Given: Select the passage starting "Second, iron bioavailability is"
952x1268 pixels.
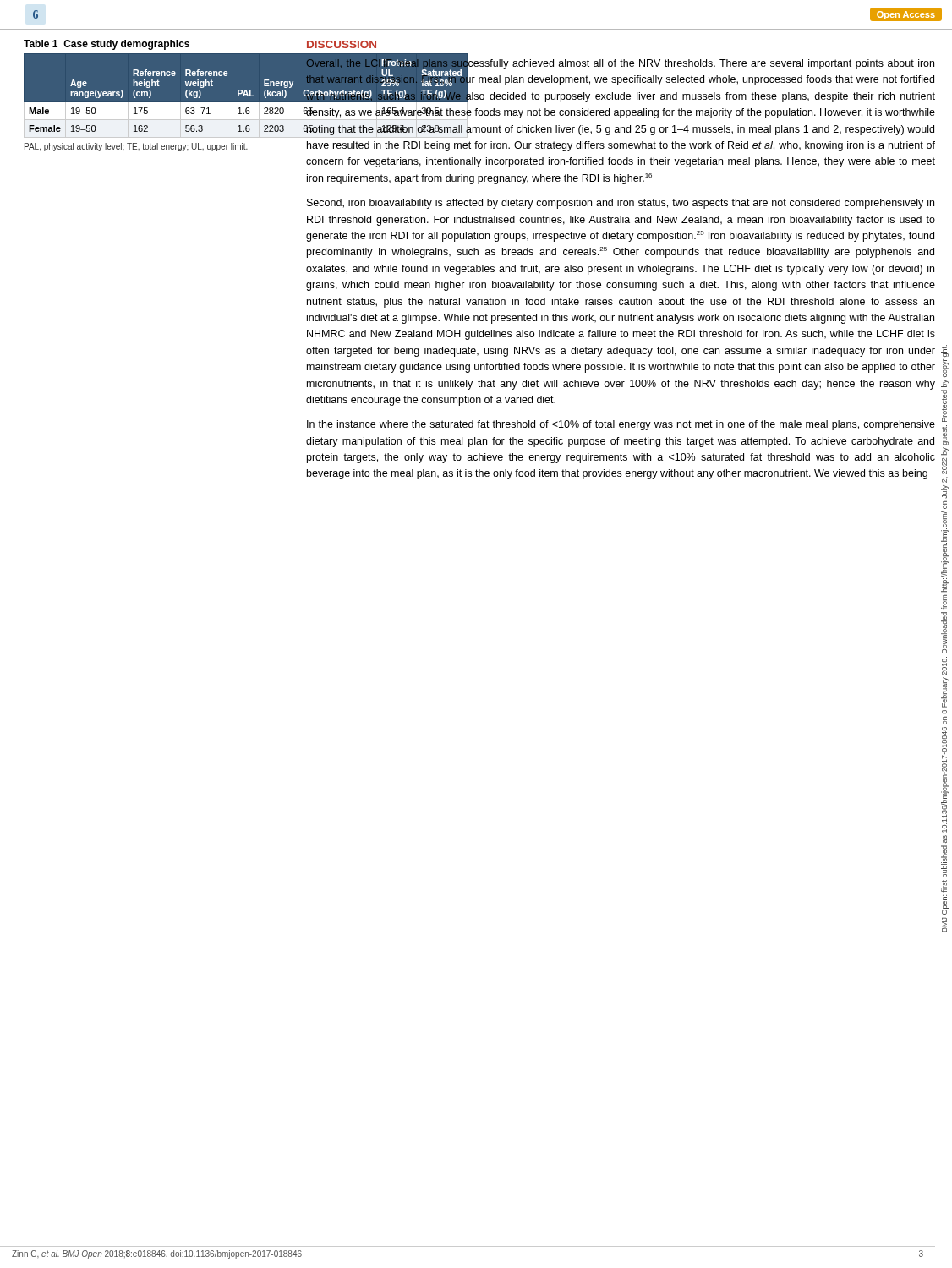Looking at the screenshot, I should pos(621,302).
